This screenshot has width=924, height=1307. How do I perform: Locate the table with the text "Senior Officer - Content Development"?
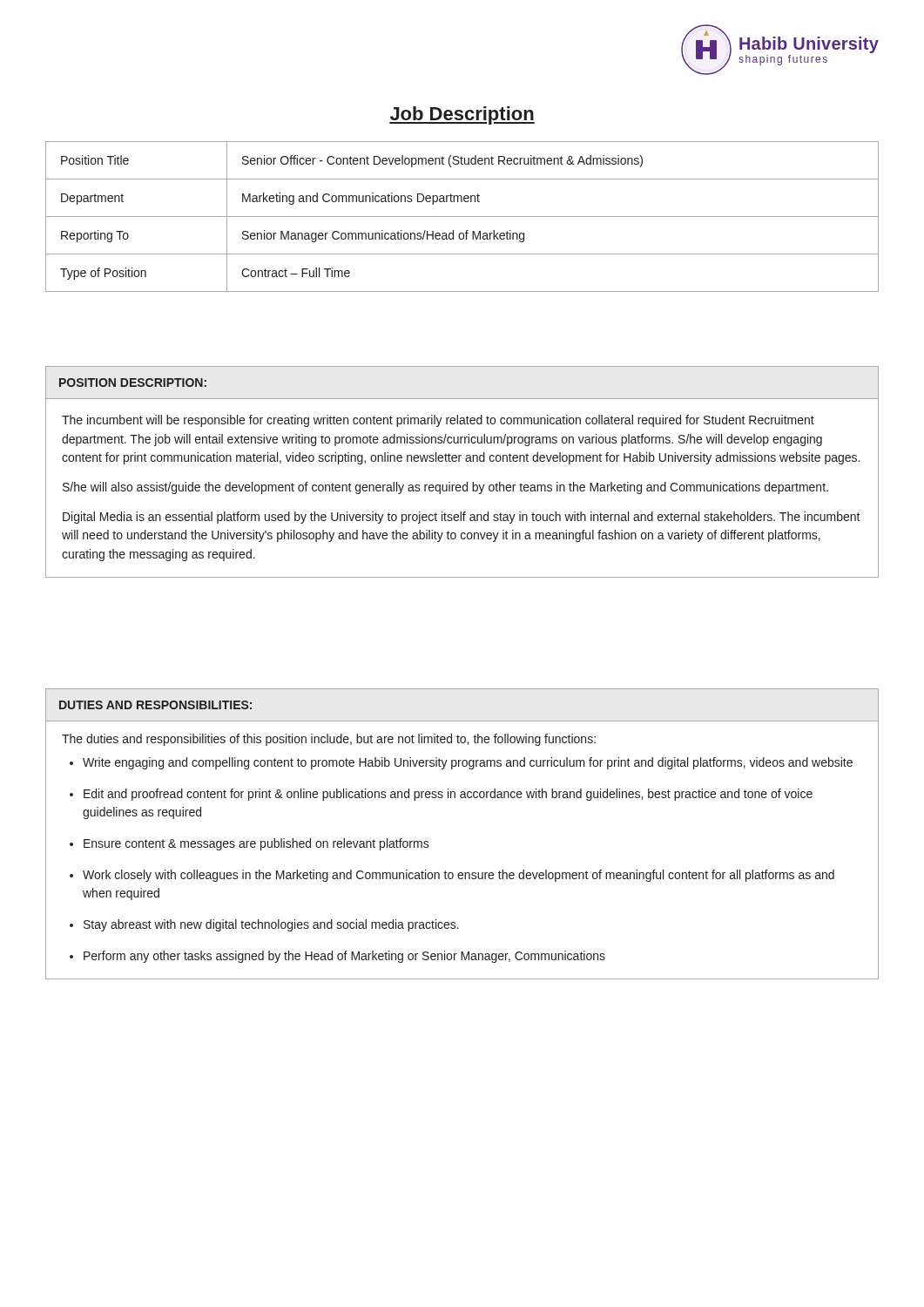462,217
